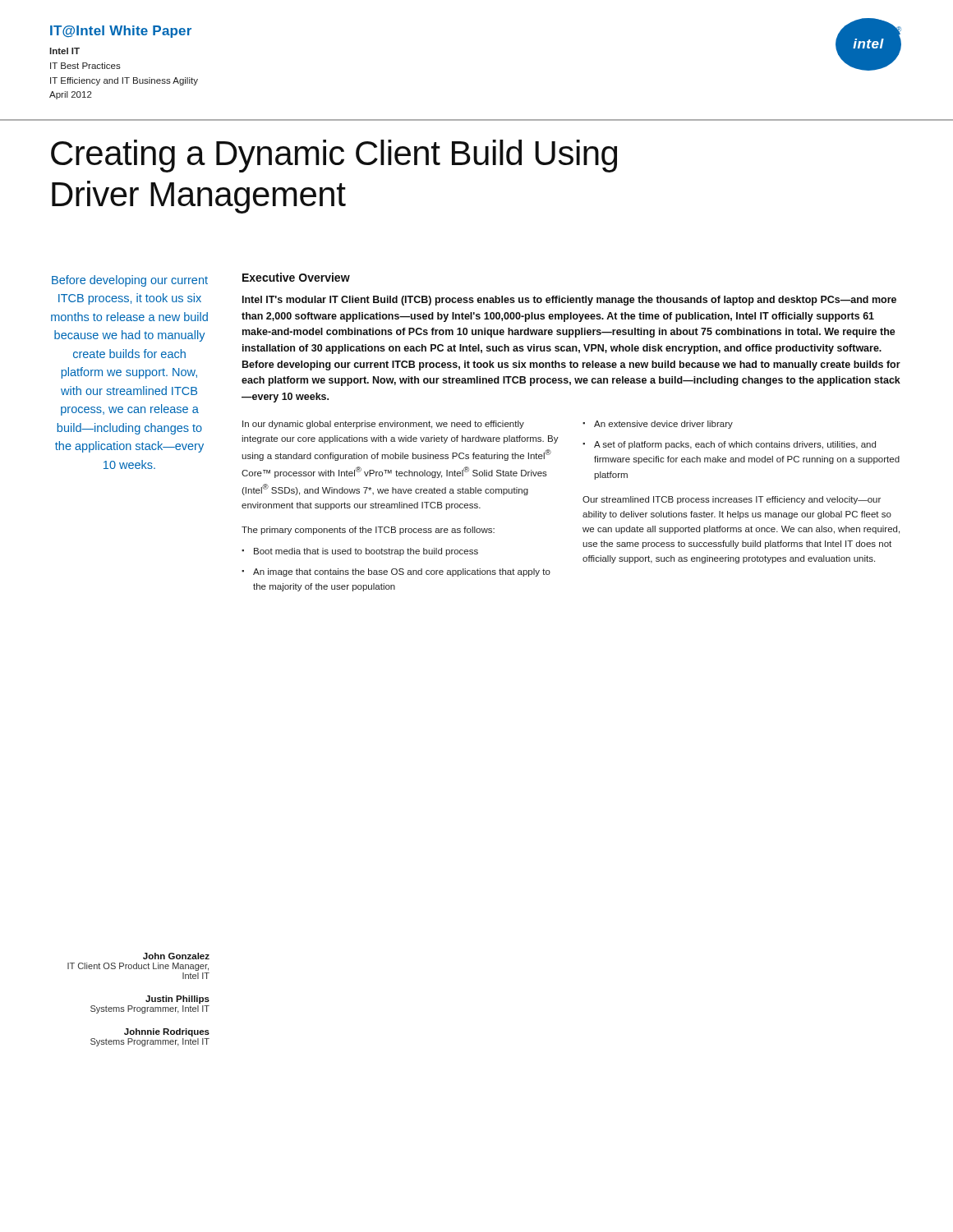This screenshot has width=953, height=1232.
Task: Locate the element starting "Executive Overview"
Action: (296, 278)
